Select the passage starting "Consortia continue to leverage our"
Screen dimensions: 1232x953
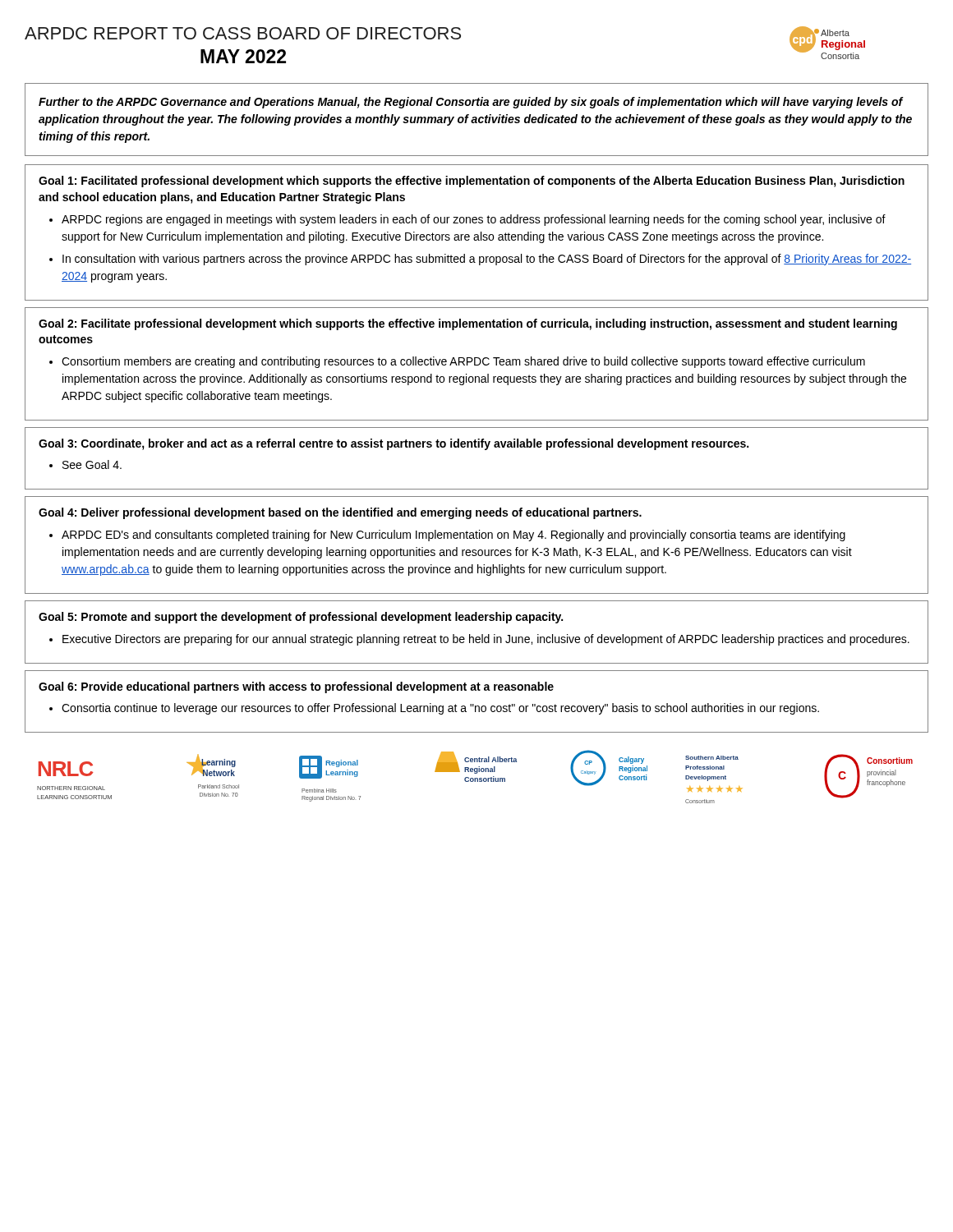point(441,708)
